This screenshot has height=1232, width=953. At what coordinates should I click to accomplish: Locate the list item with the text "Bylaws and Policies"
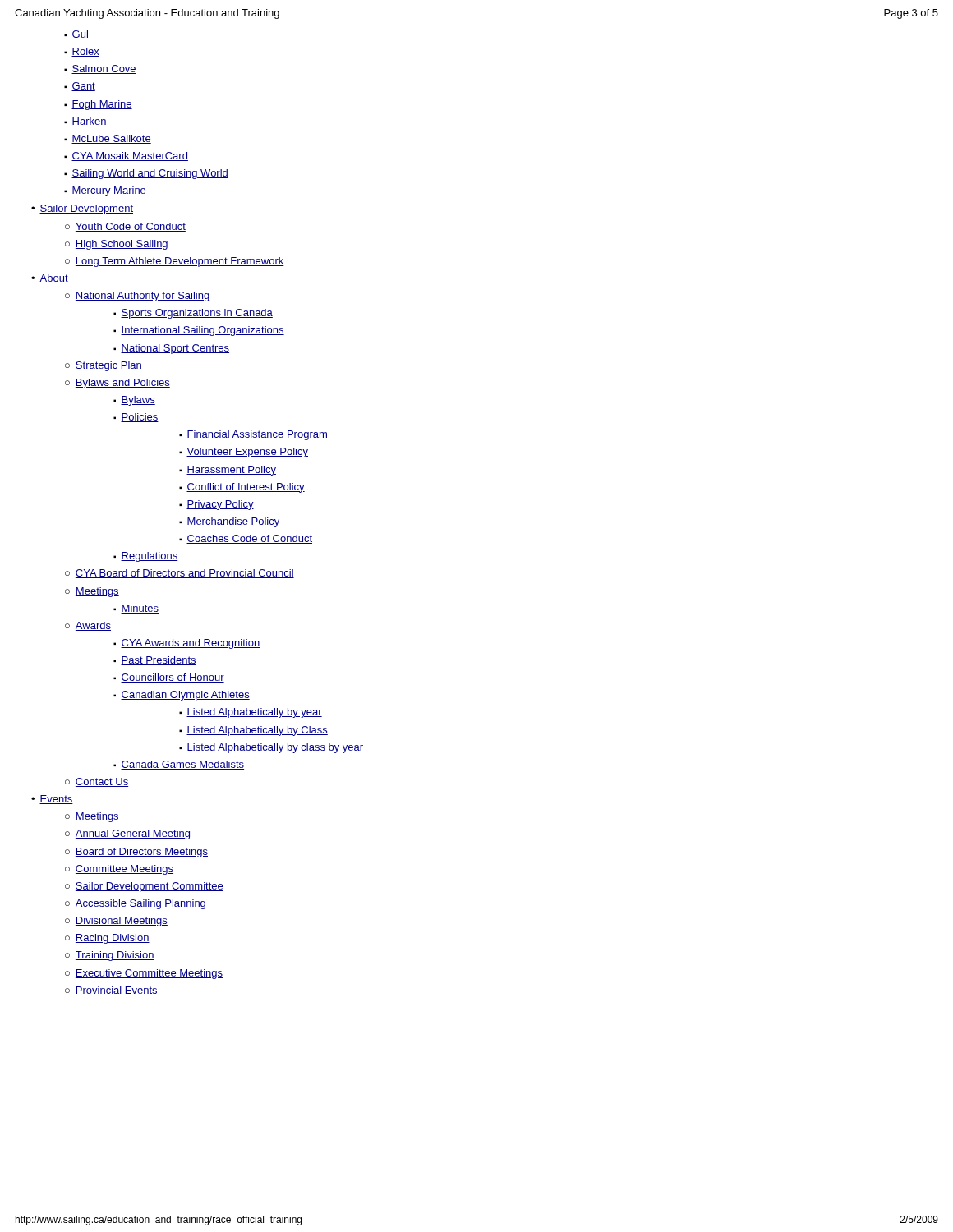pos(117,384)
